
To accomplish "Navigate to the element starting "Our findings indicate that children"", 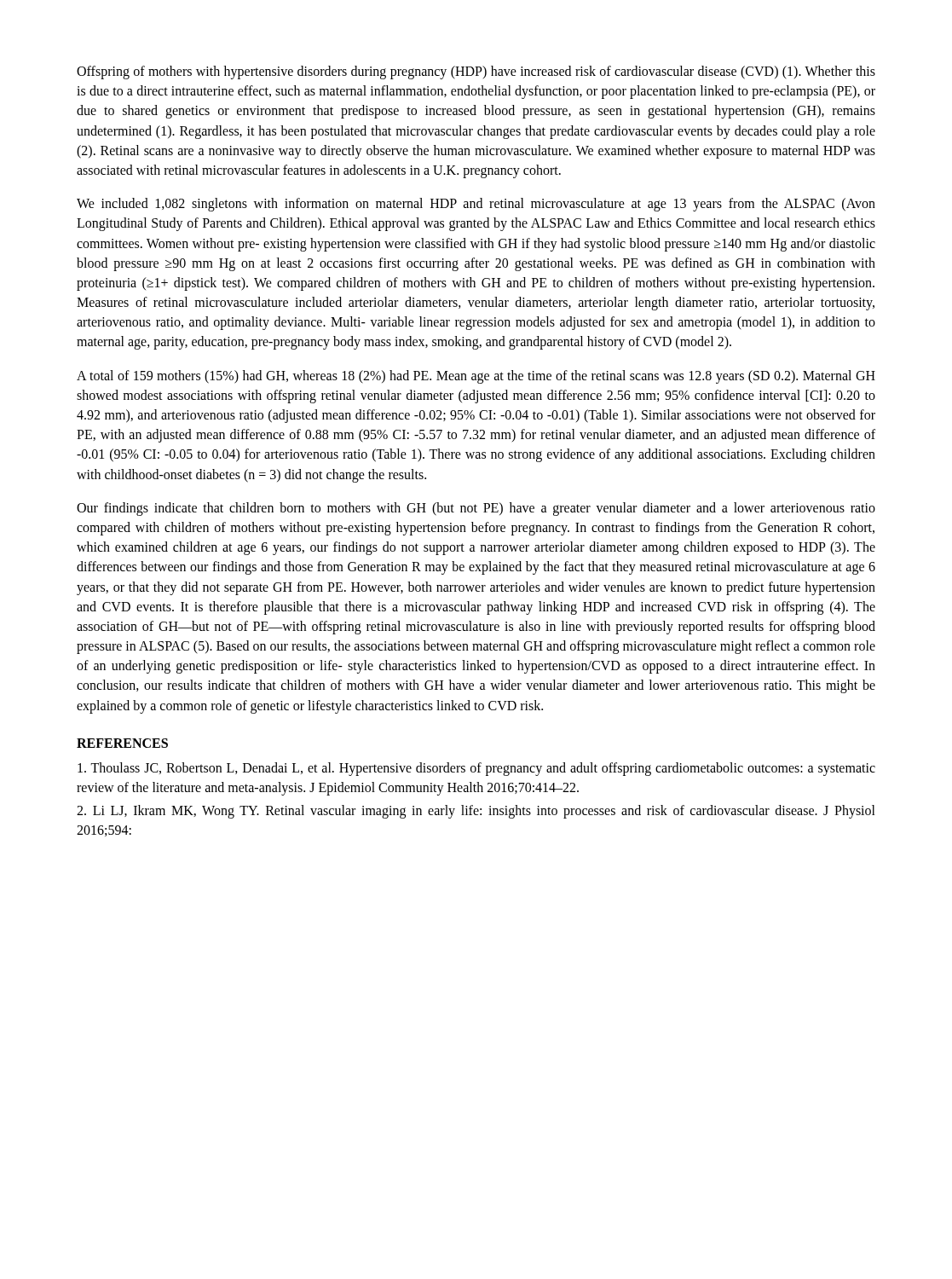I will click(x=476, y=606).
